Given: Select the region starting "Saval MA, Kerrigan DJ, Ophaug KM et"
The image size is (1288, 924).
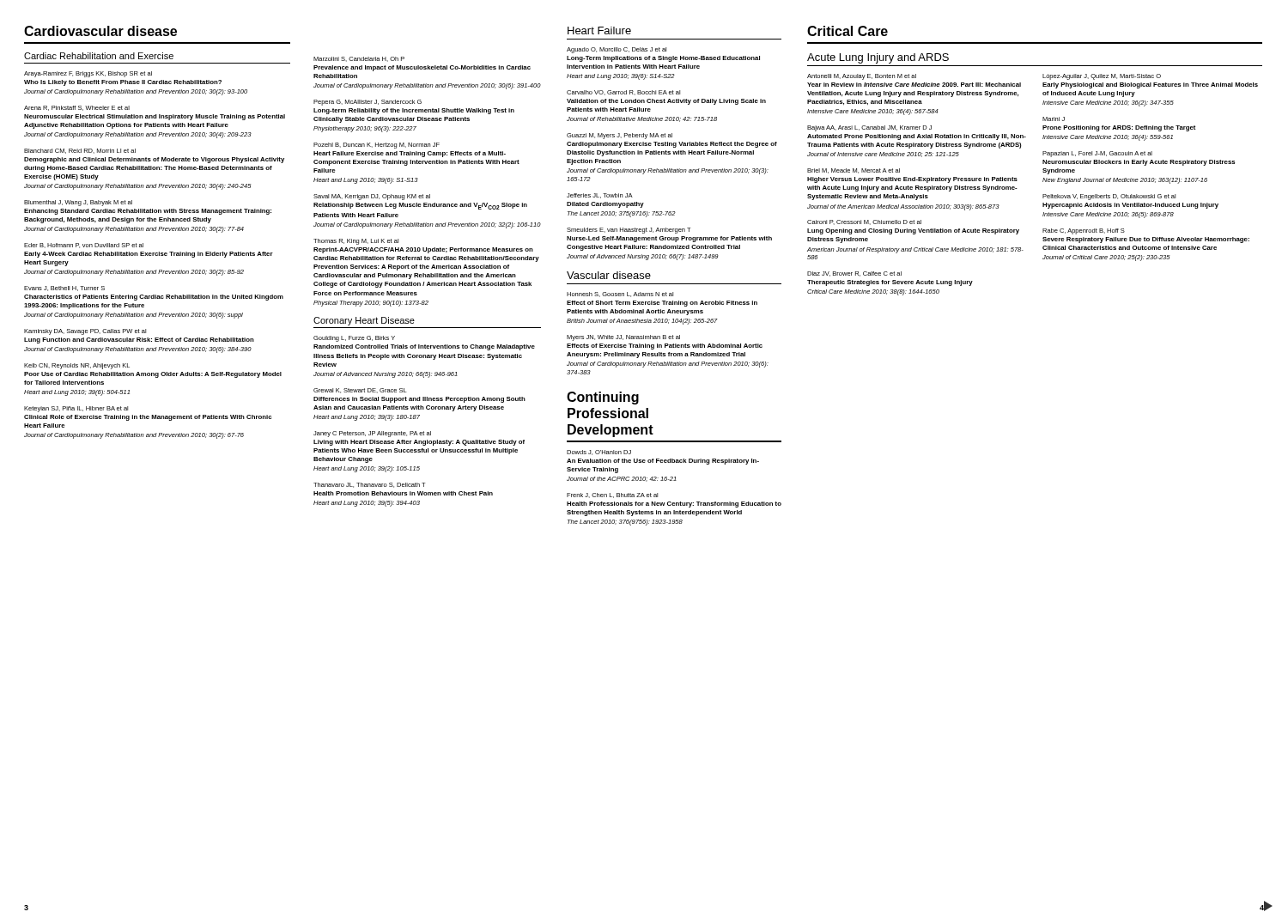Looking at the screenshot, I should coord(427,211).
